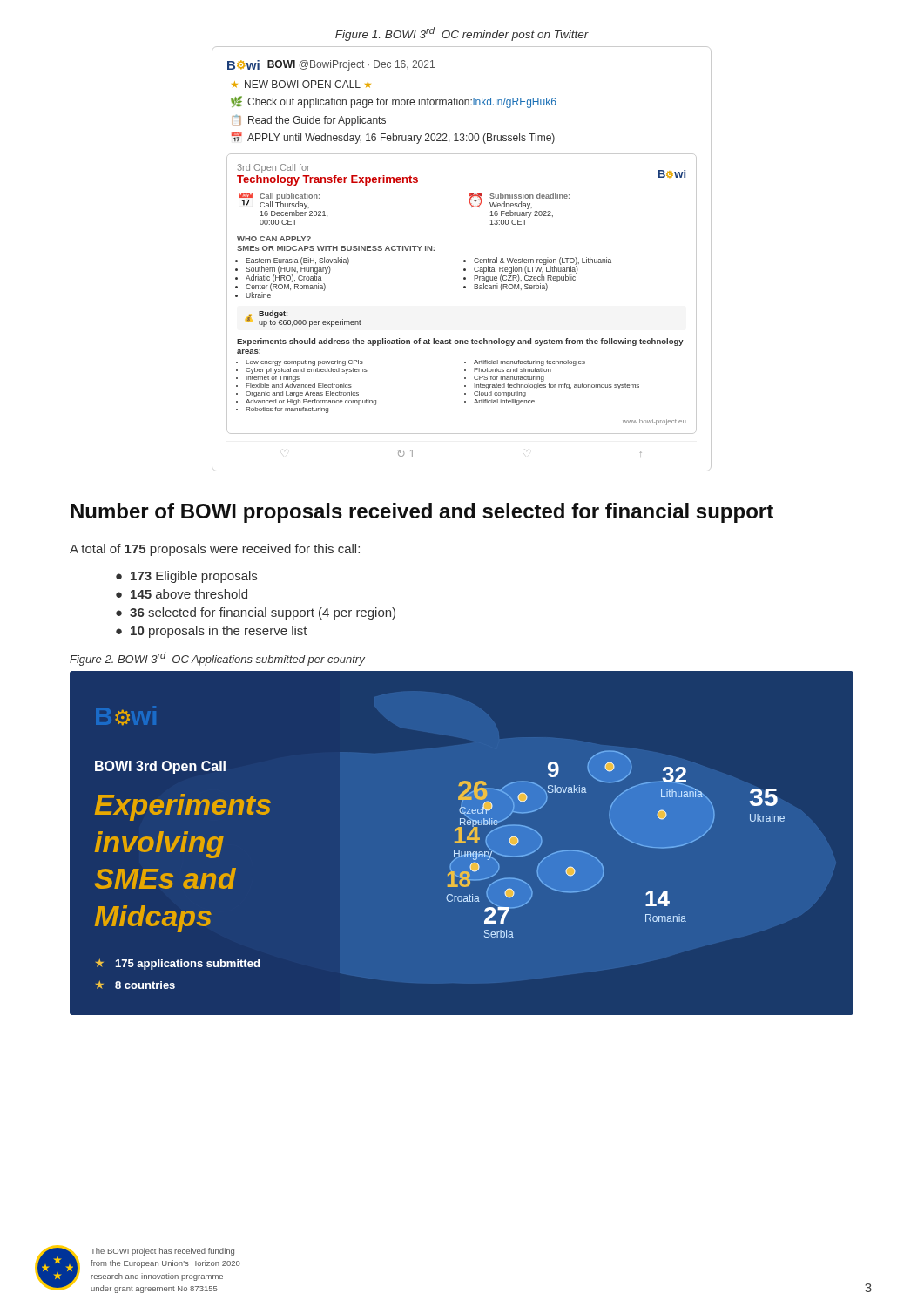Point to "●145 above threshold"
The width and height of the screenshot is (924, 1307).
[182, 594]
